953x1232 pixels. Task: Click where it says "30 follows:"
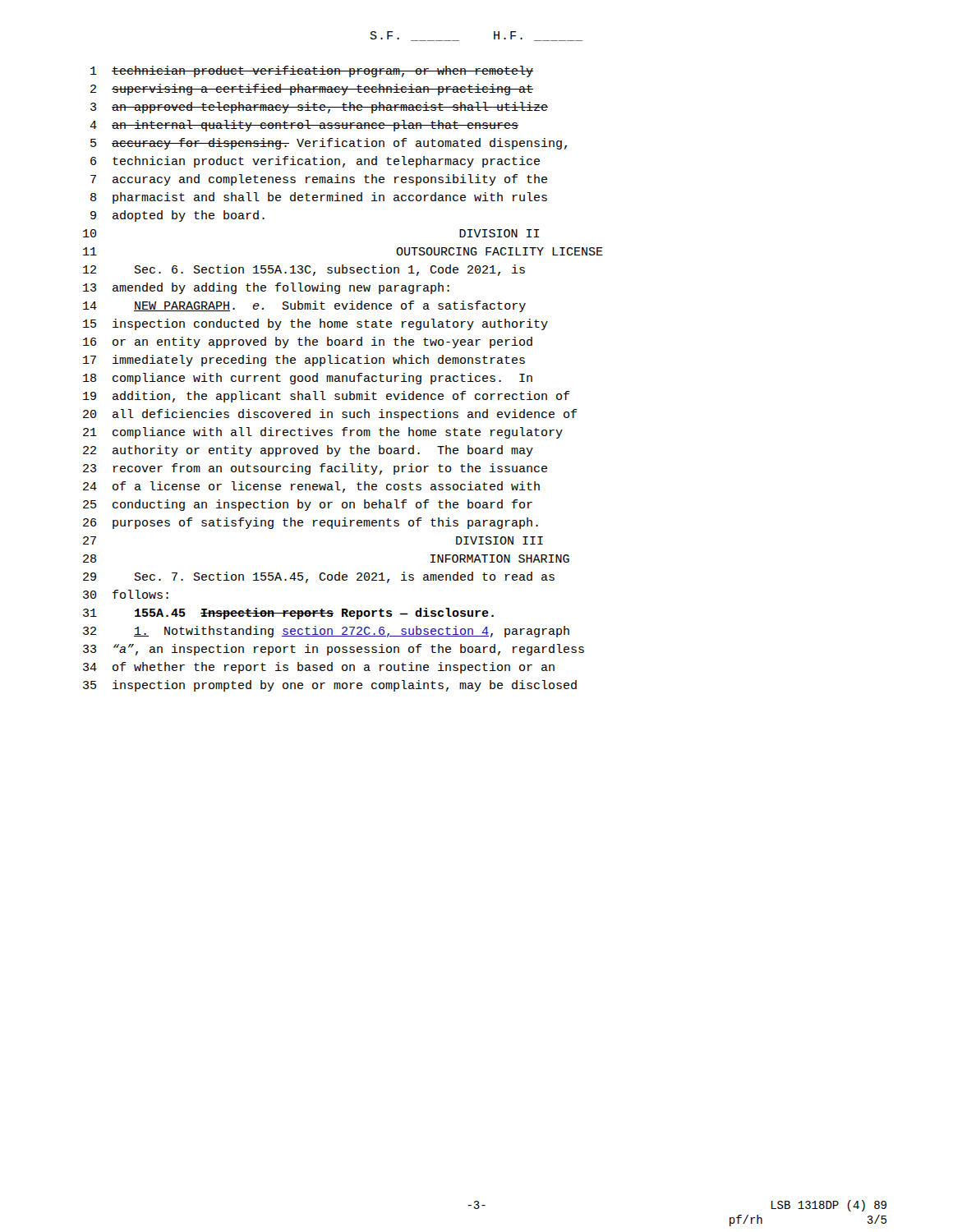[126, 594]
